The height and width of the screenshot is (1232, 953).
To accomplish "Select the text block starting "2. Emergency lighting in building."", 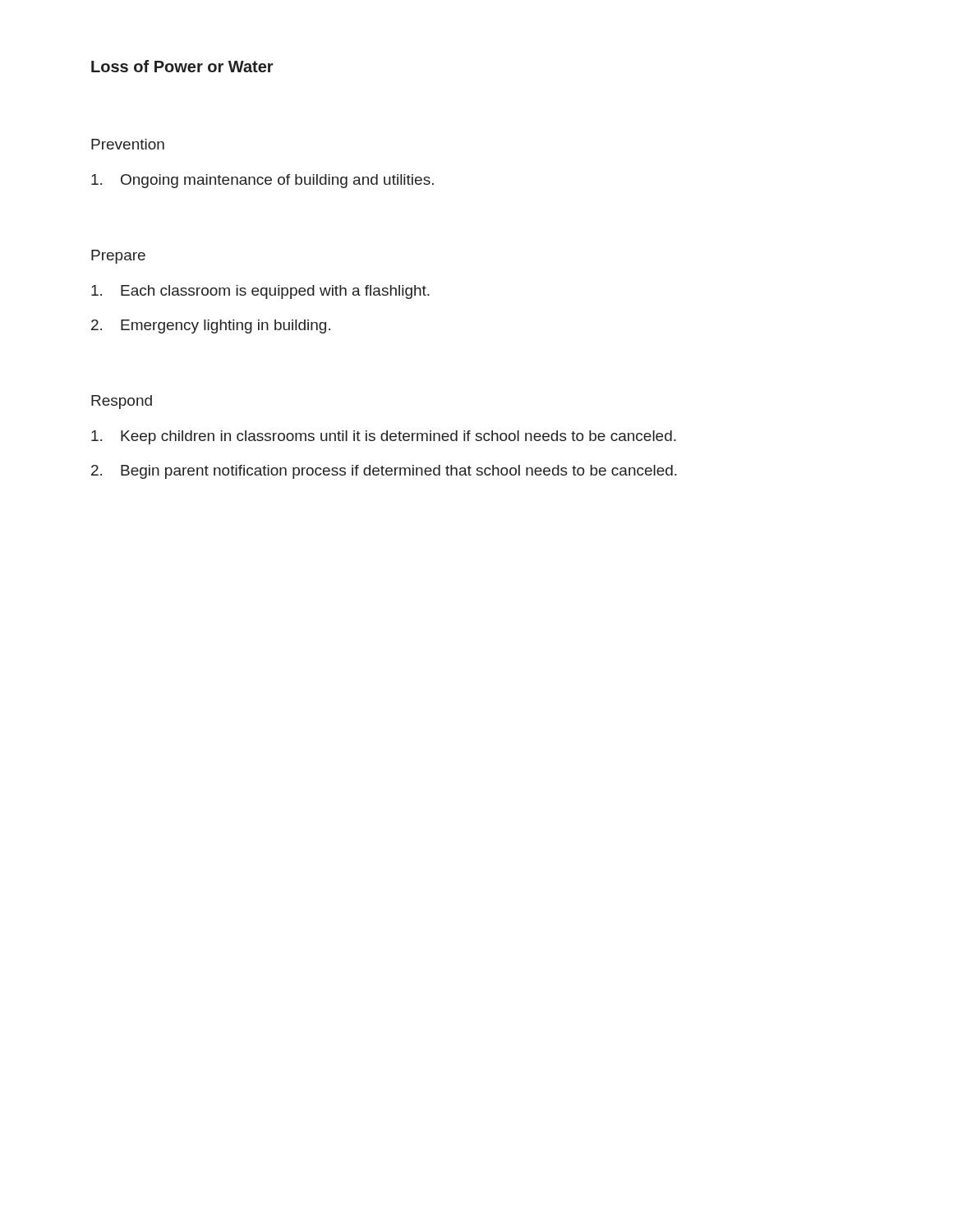I will coord(211,326).
